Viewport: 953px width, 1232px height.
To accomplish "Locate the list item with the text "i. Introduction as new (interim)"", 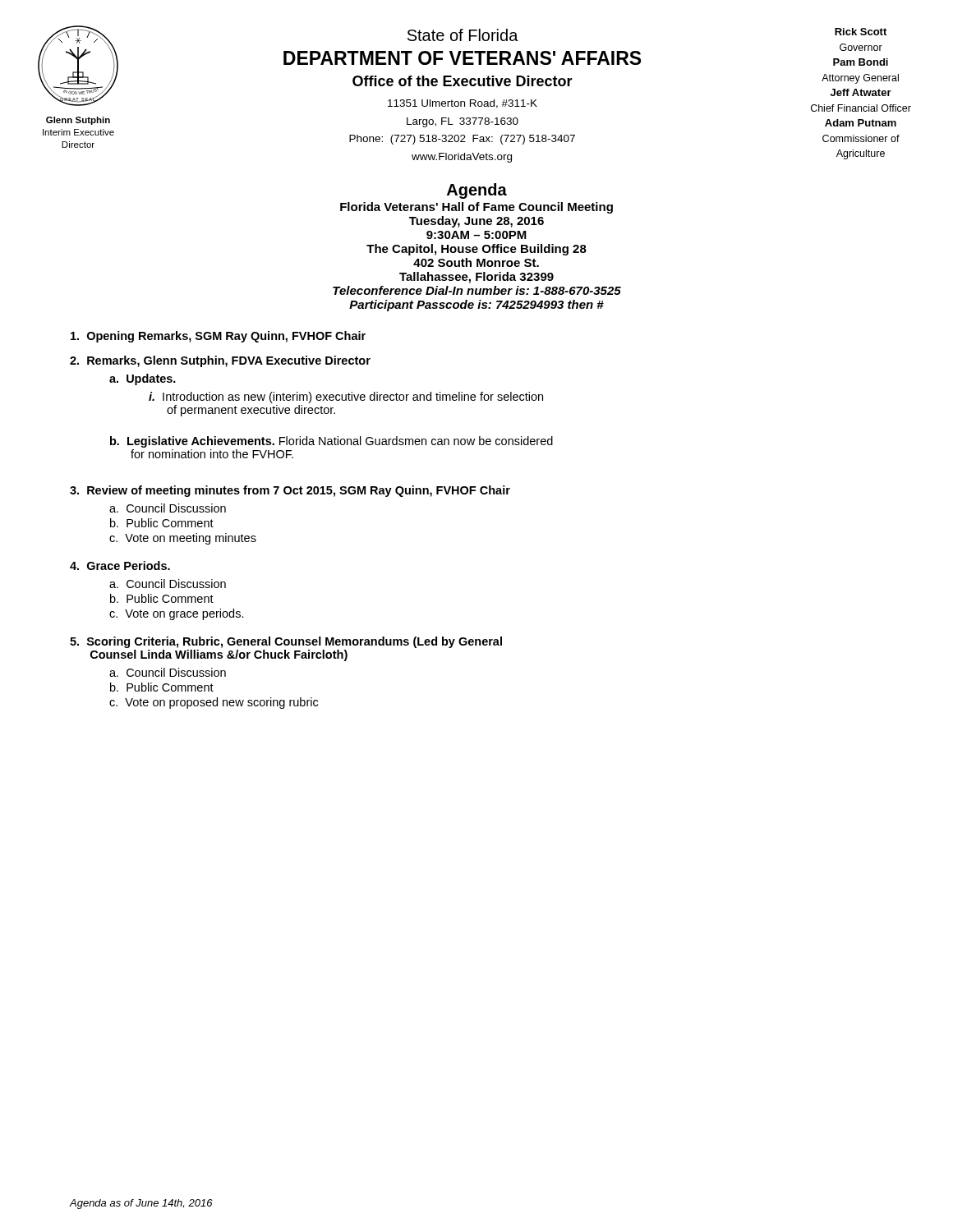I will coord(346,403).
